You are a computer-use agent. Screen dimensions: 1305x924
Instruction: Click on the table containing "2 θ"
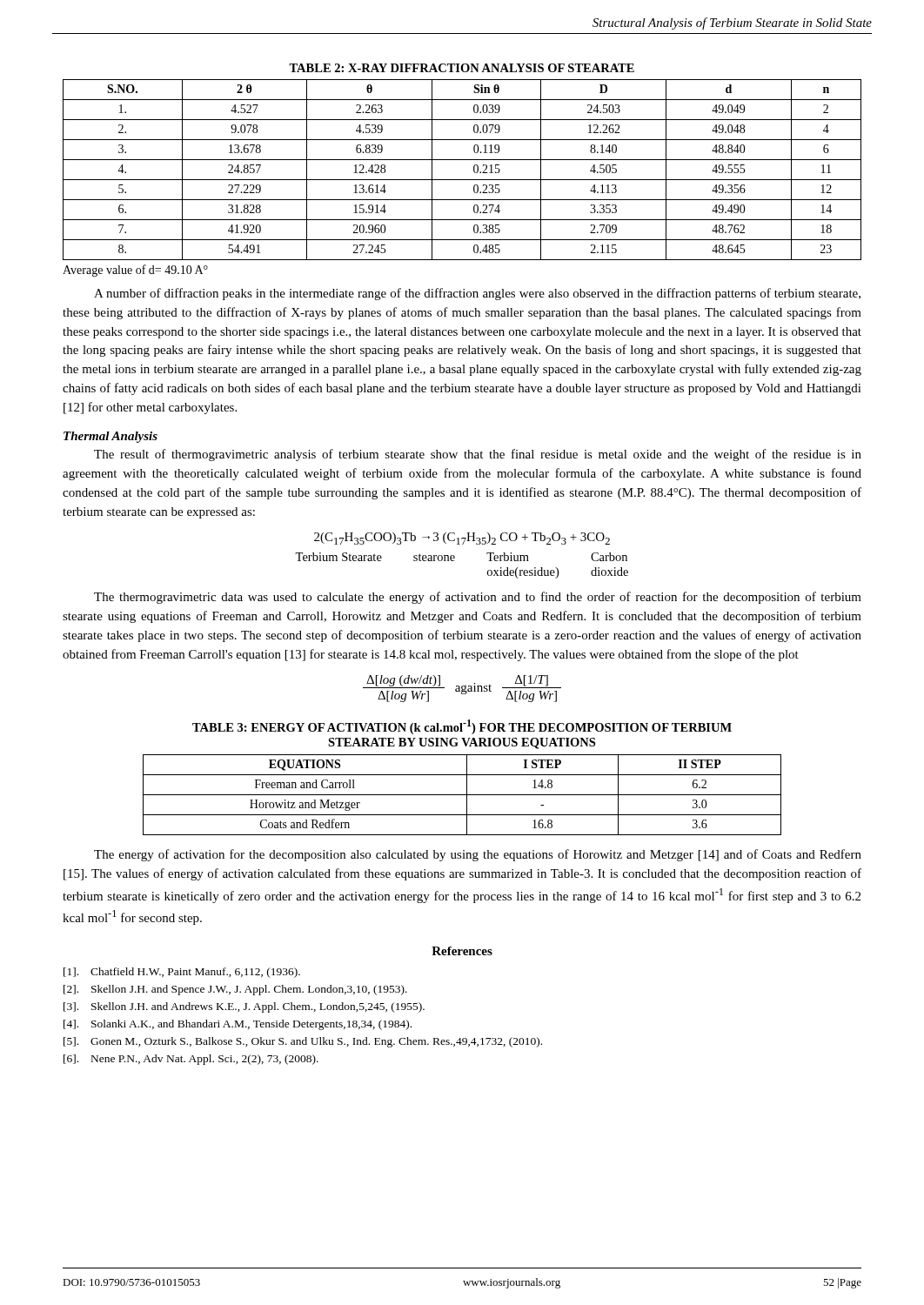point(462,161)
